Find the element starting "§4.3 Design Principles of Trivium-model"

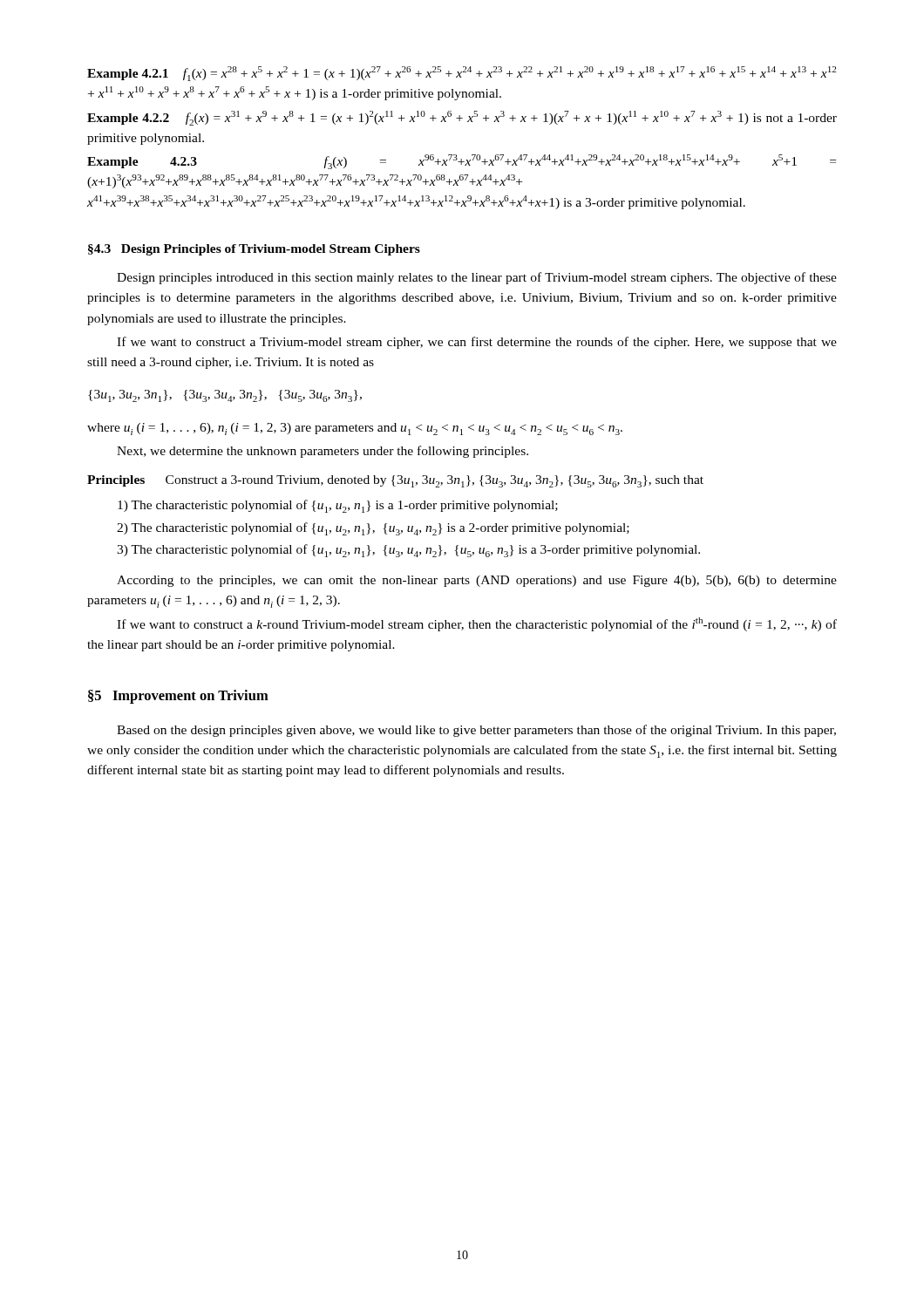tap(254, 250)
